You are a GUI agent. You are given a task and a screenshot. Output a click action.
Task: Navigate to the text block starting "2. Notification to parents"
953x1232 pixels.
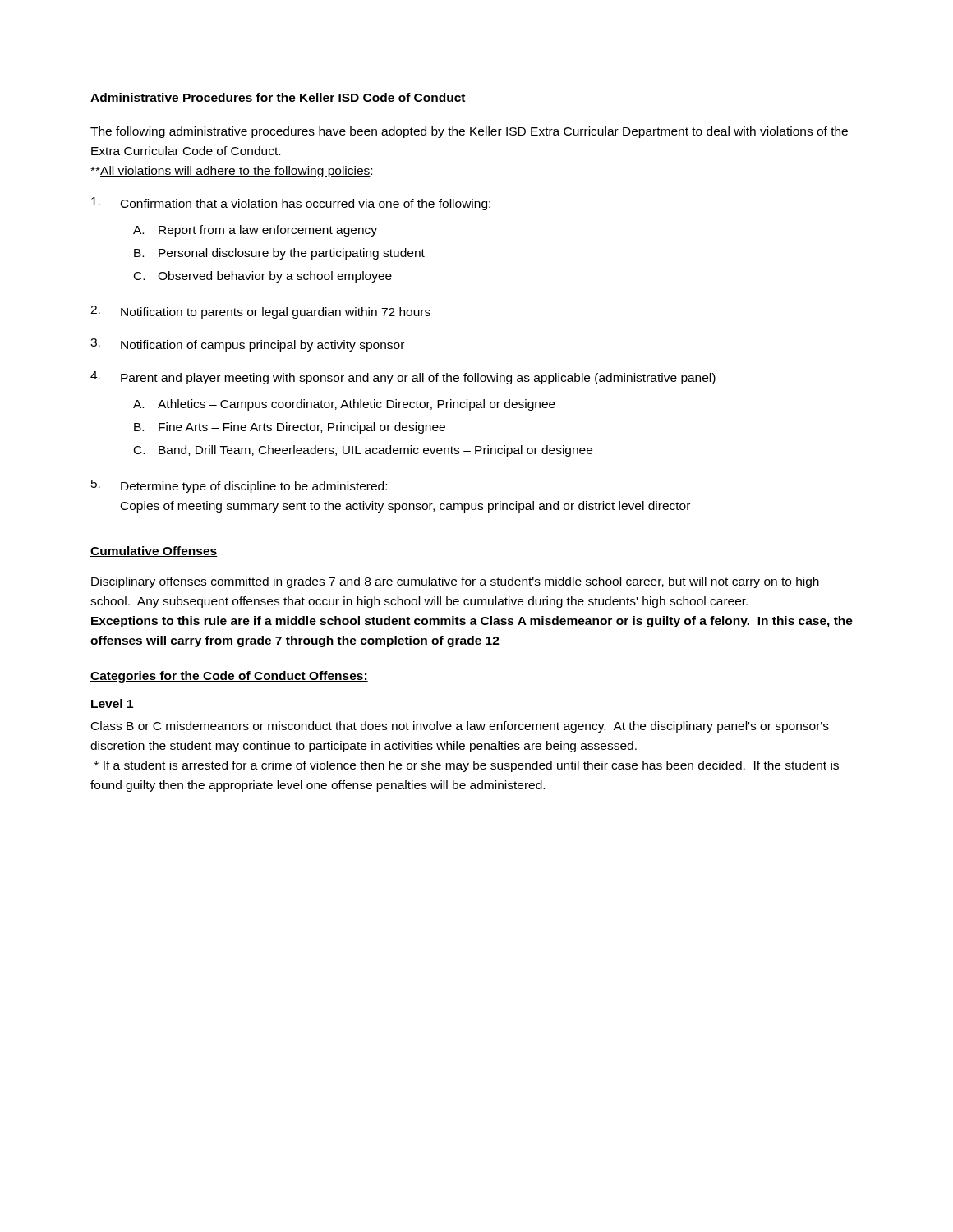[260, 312]
